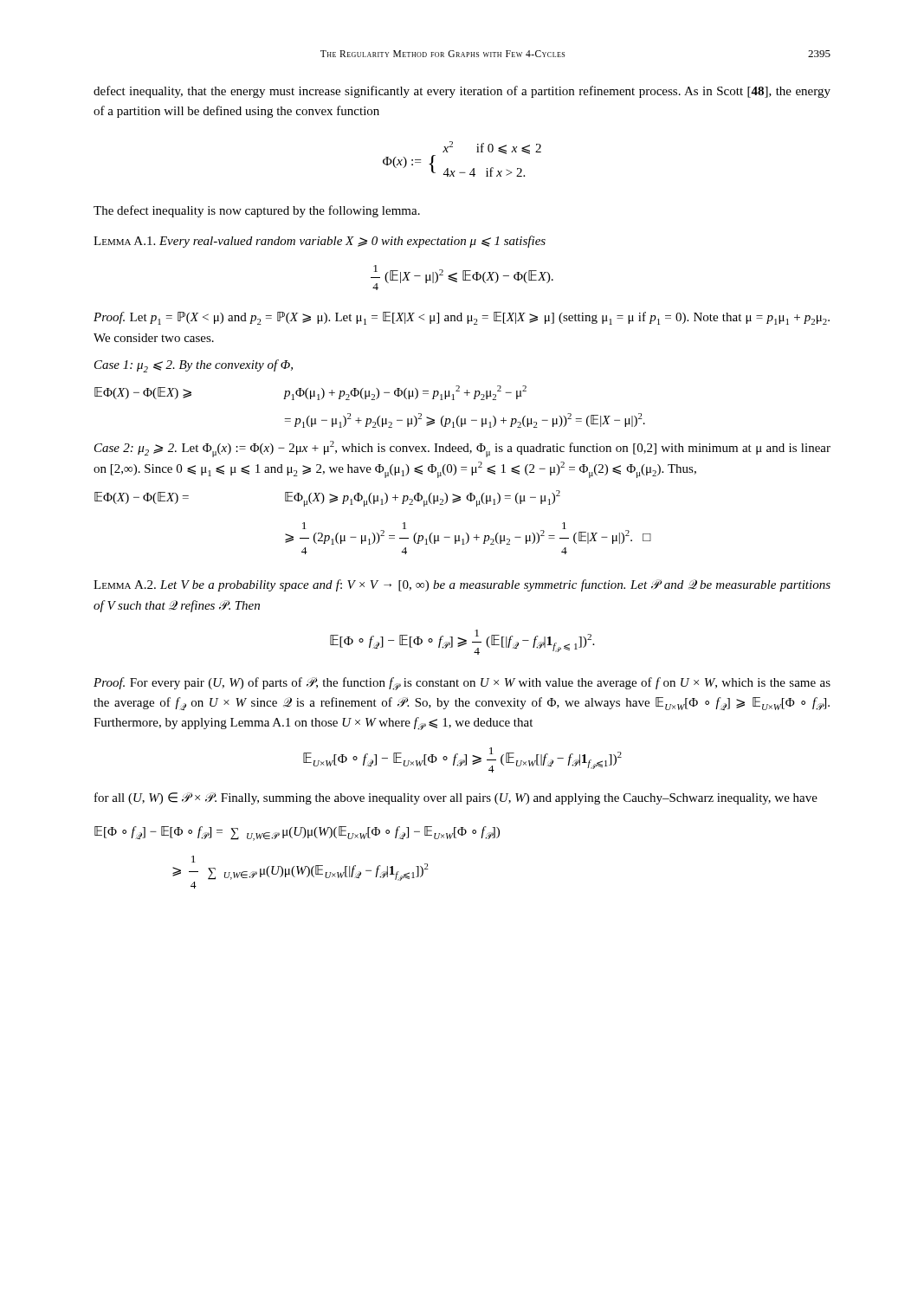924x1299 pixels.
Task: Locate the block of text that opens with "for all (U, W)"
Action: click(455, 798)
